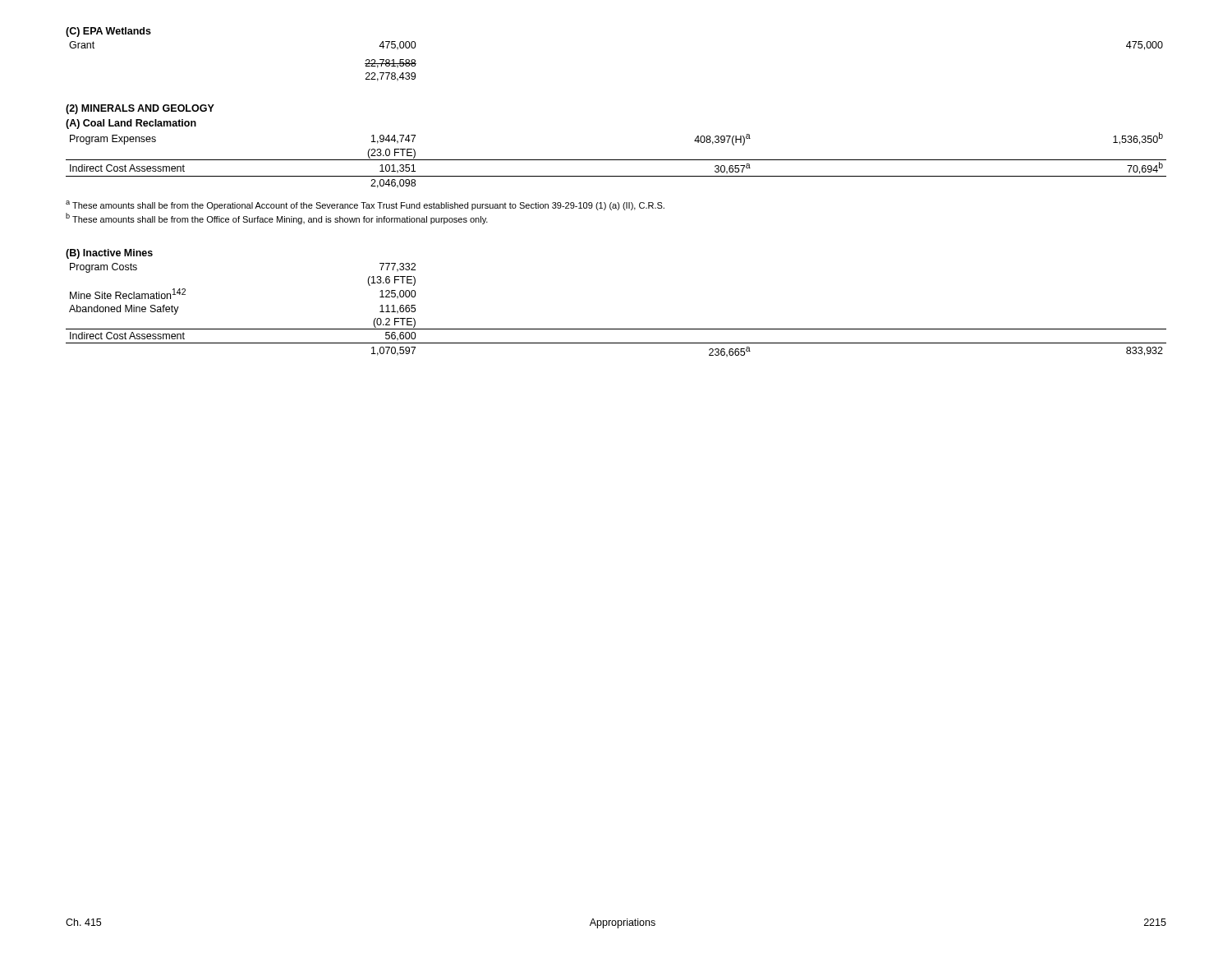Find the section header containing "(2) MINERALS AND GEOLOGY"
Screen dimensions: 953x1232
(x=140, y=108)
